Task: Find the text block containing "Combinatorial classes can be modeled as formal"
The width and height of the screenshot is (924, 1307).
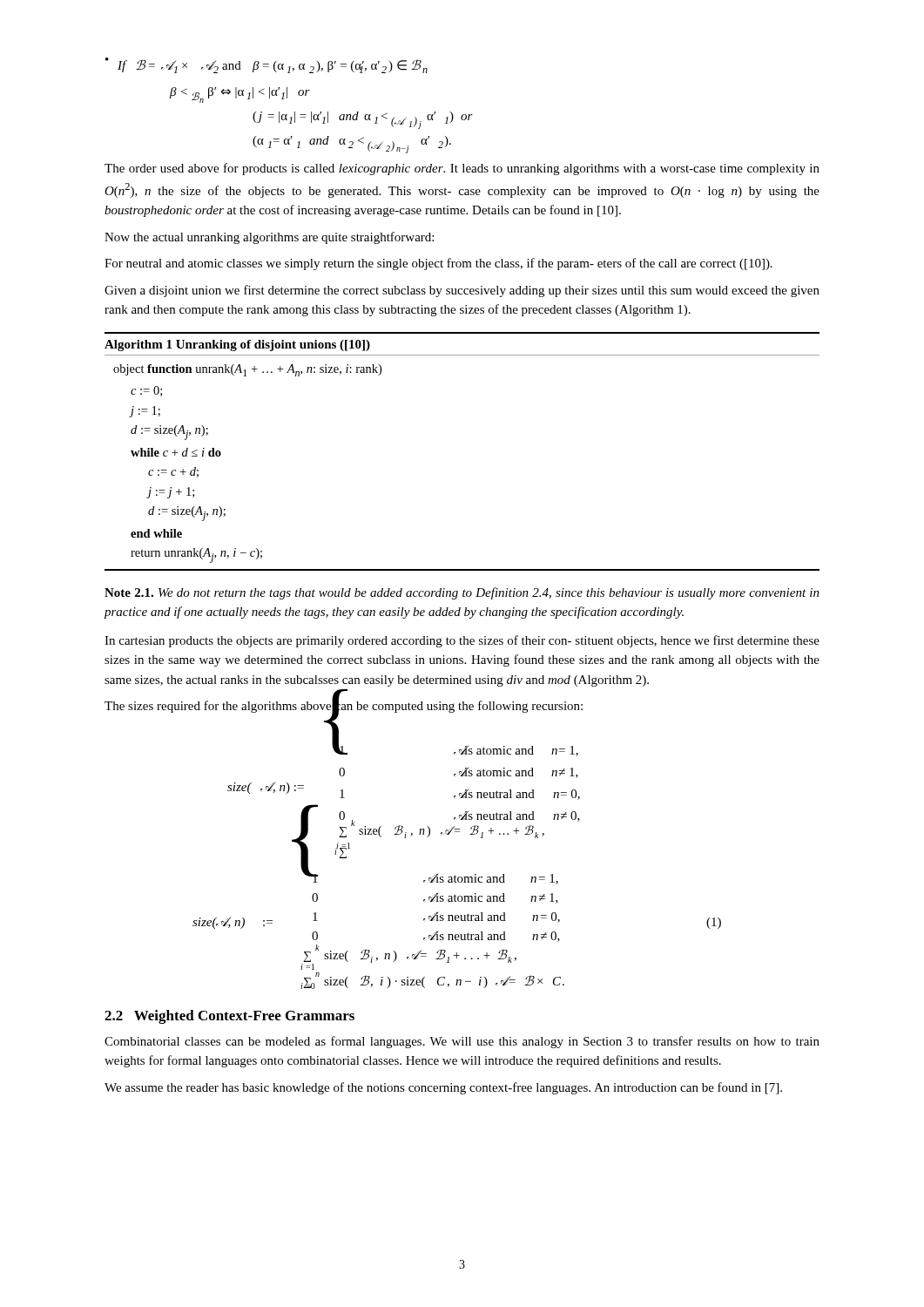Action: coord(462,1051)
